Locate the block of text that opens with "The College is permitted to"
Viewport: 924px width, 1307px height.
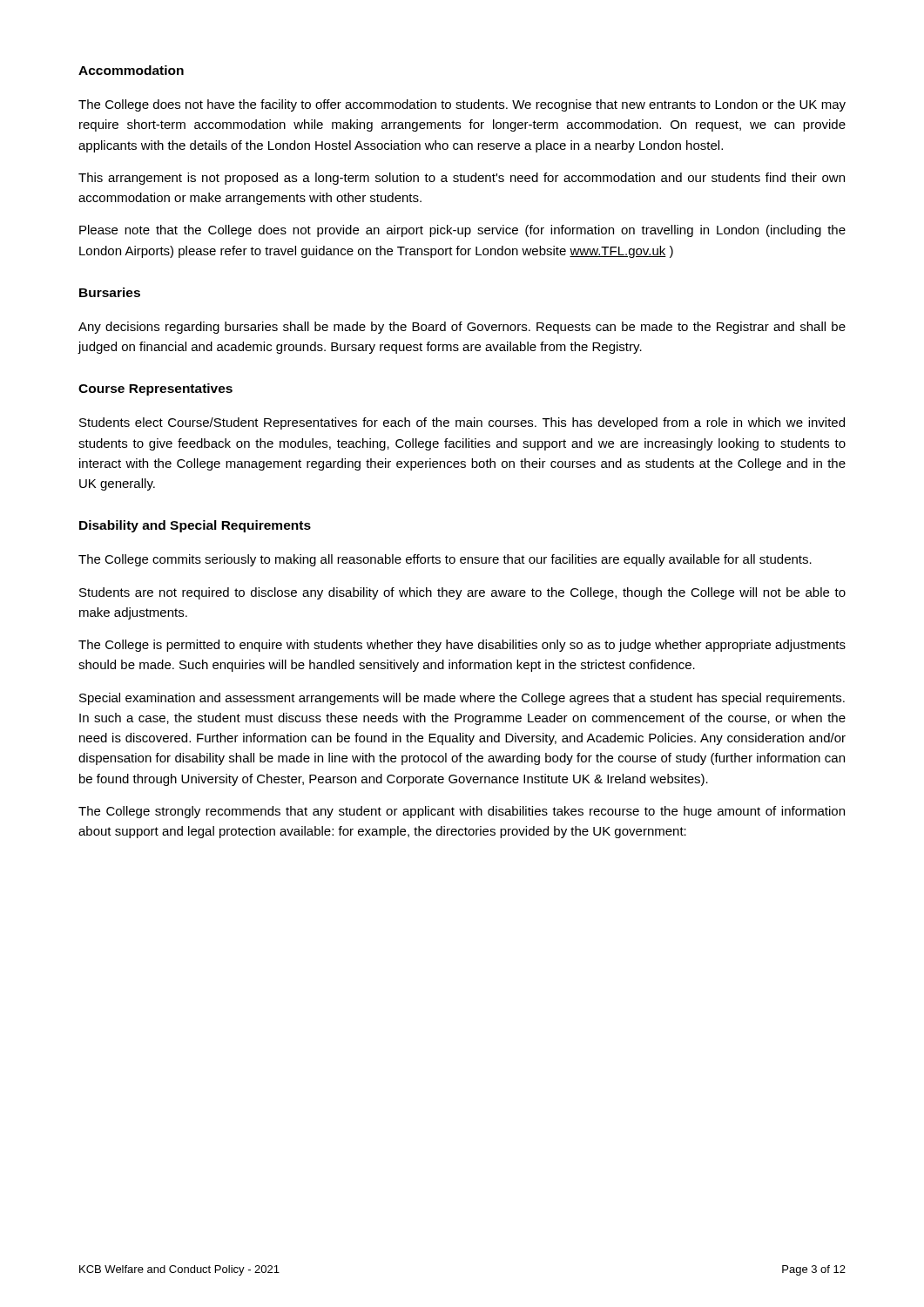tap(462, 654)
